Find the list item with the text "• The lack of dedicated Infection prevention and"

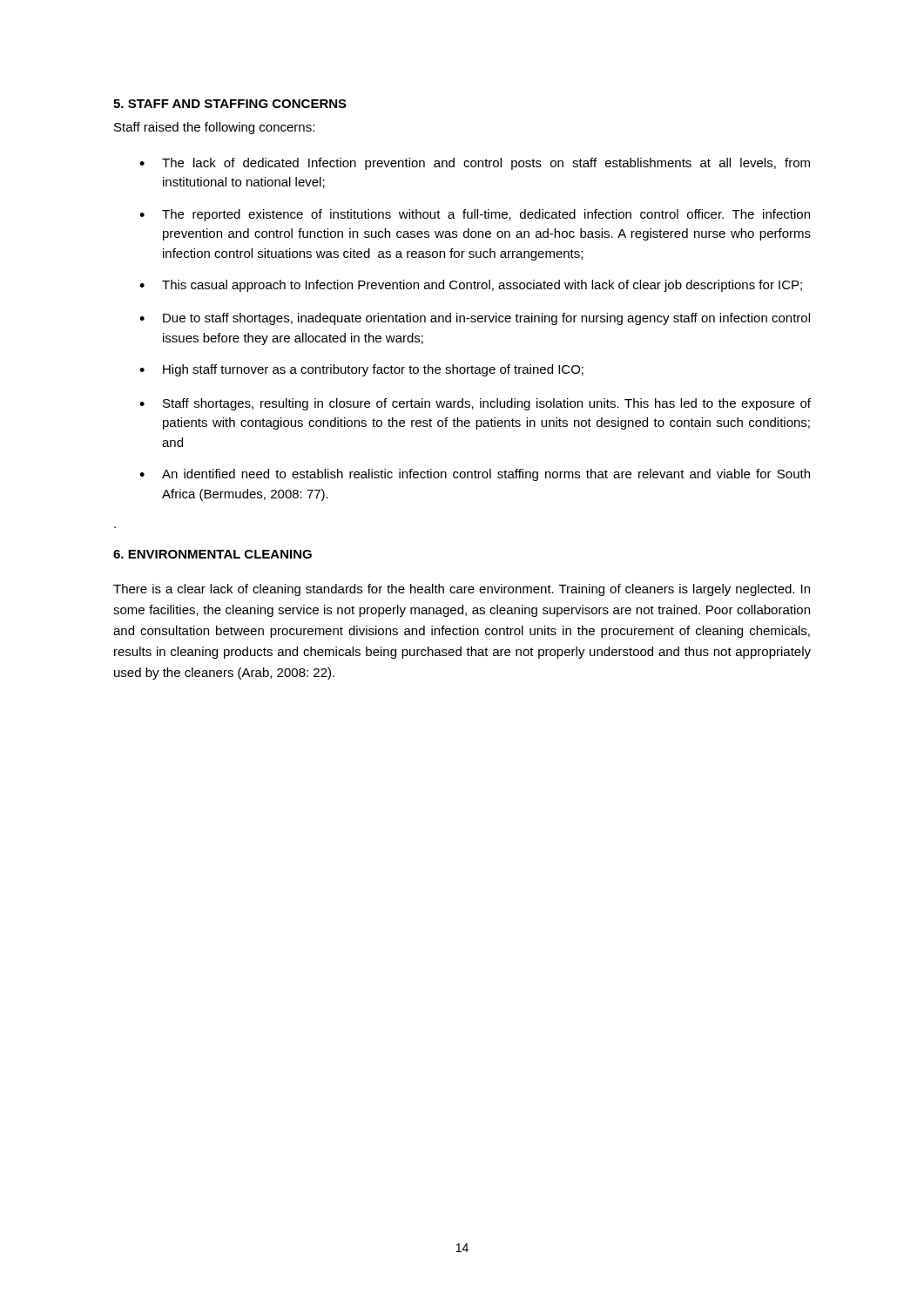475,173
